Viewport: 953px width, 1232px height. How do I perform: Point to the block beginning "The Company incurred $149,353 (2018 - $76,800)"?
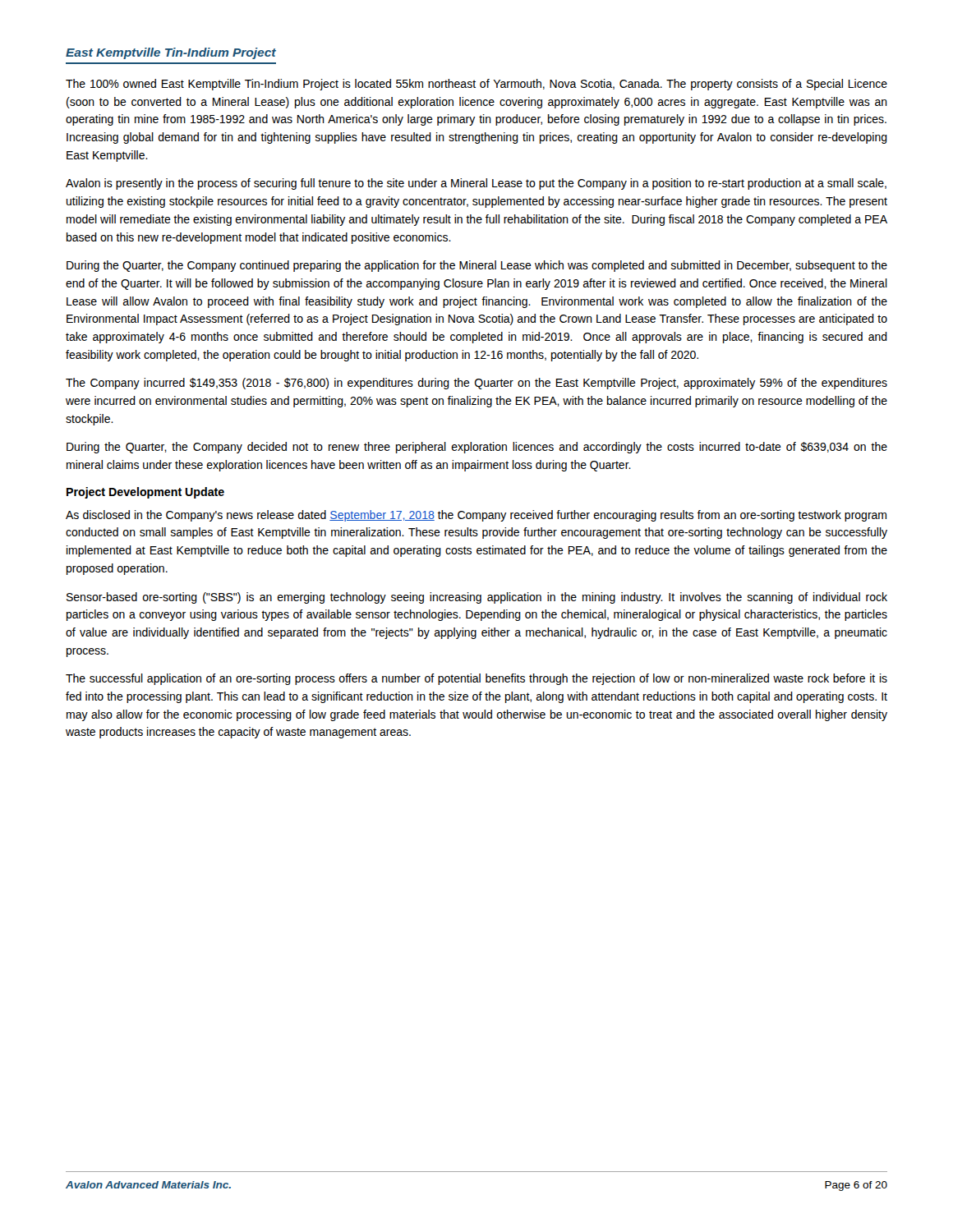[476, 401]
